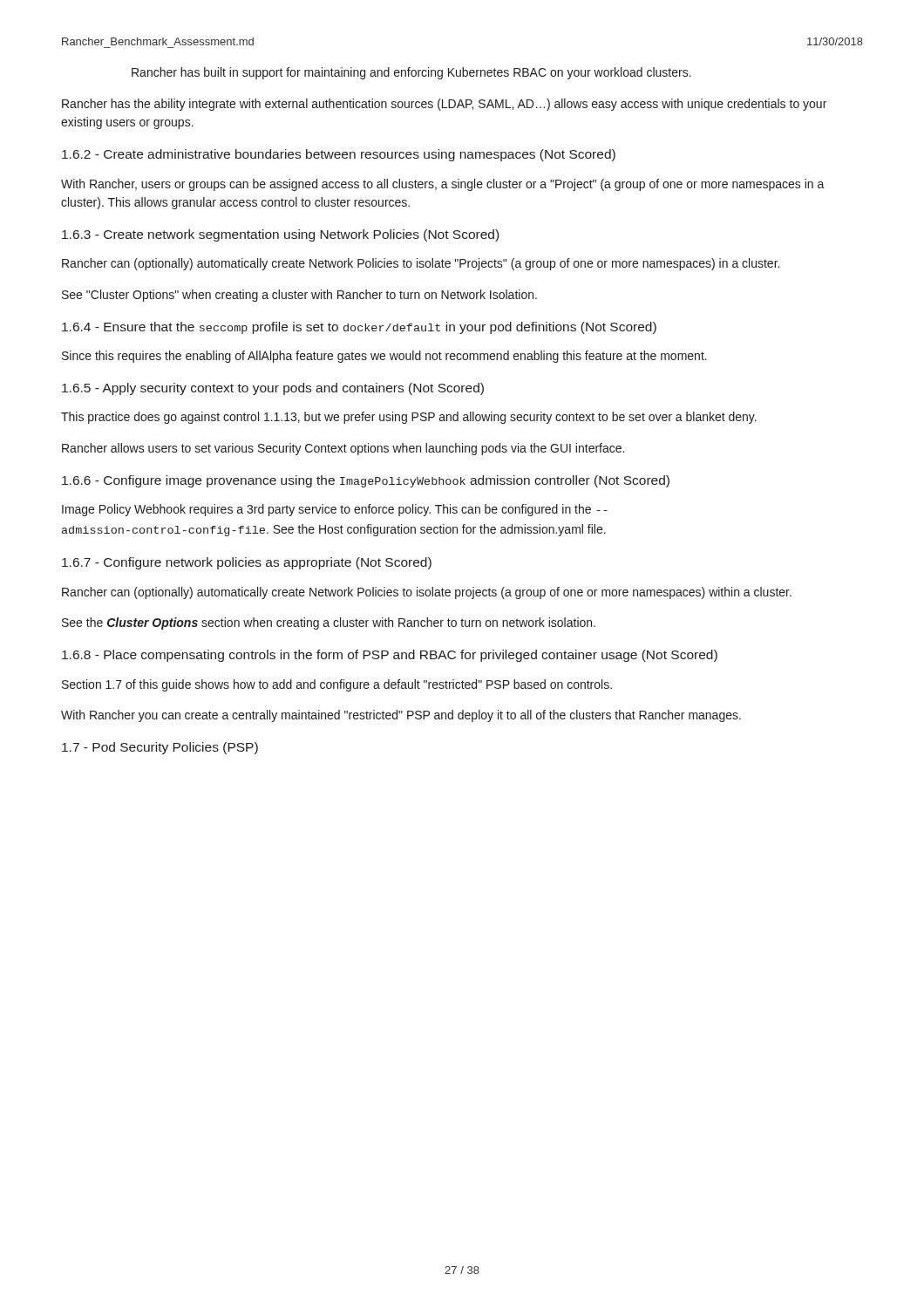Locate the text block with the text "Rancher has the ability integrate with external"

[444, 113]
